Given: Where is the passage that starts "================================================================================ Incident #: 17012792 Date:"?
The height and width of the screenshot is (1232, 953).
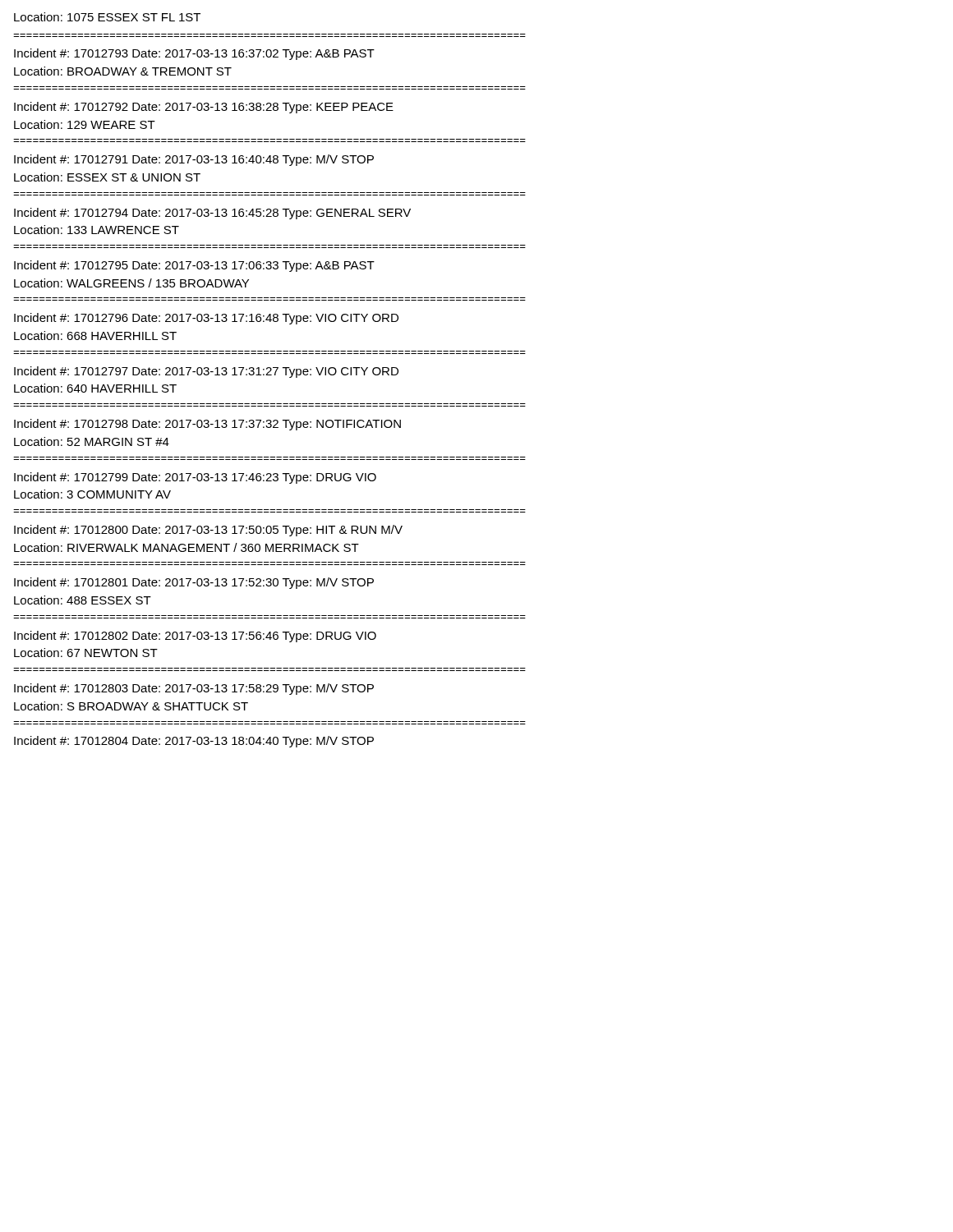Looking at the screenshot, I should pyautogui.click(x=204, y=108).
